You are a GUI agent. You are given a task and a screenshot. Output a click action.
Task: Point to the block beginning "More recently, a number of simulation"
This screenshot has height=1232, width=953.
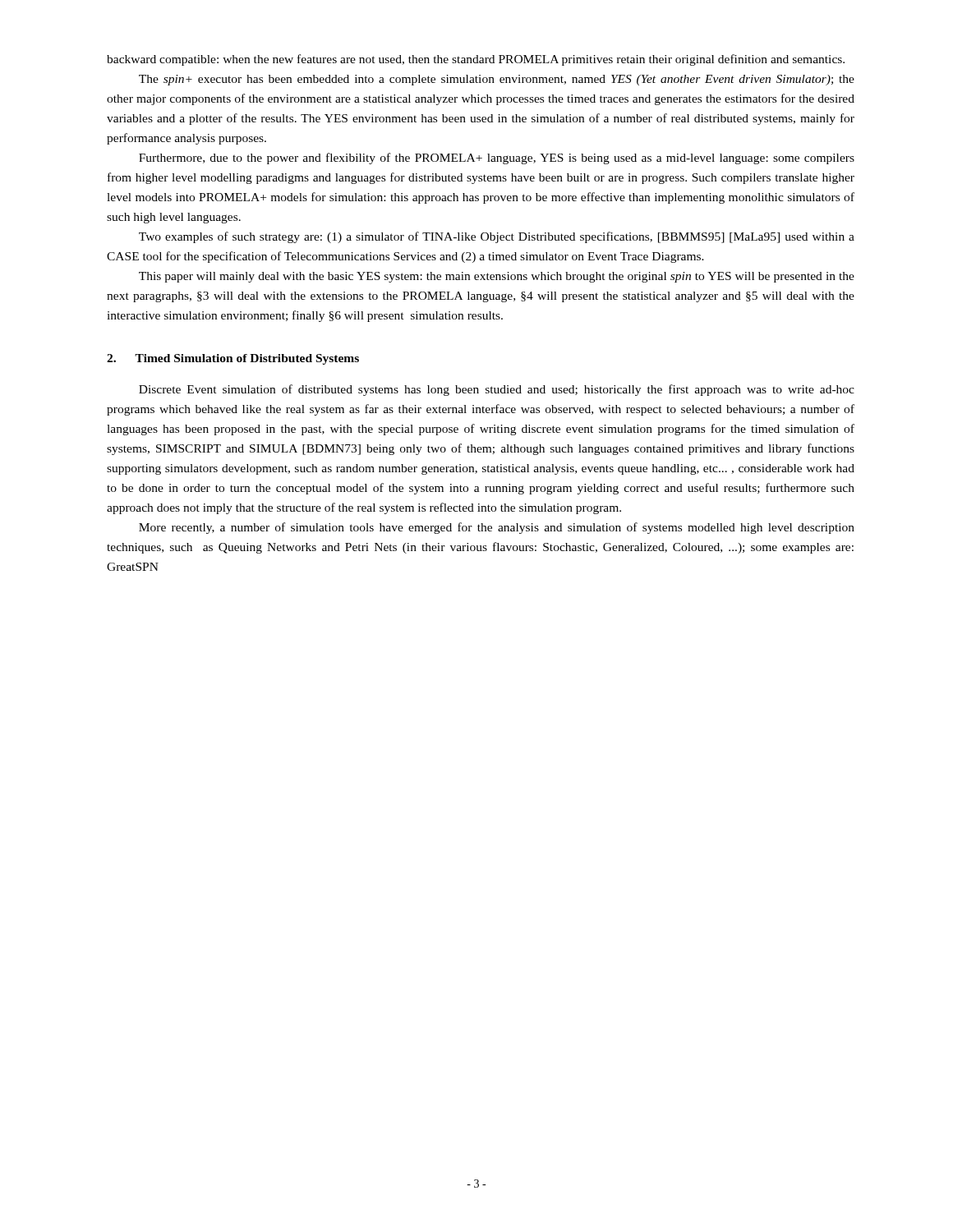(481, 547)
